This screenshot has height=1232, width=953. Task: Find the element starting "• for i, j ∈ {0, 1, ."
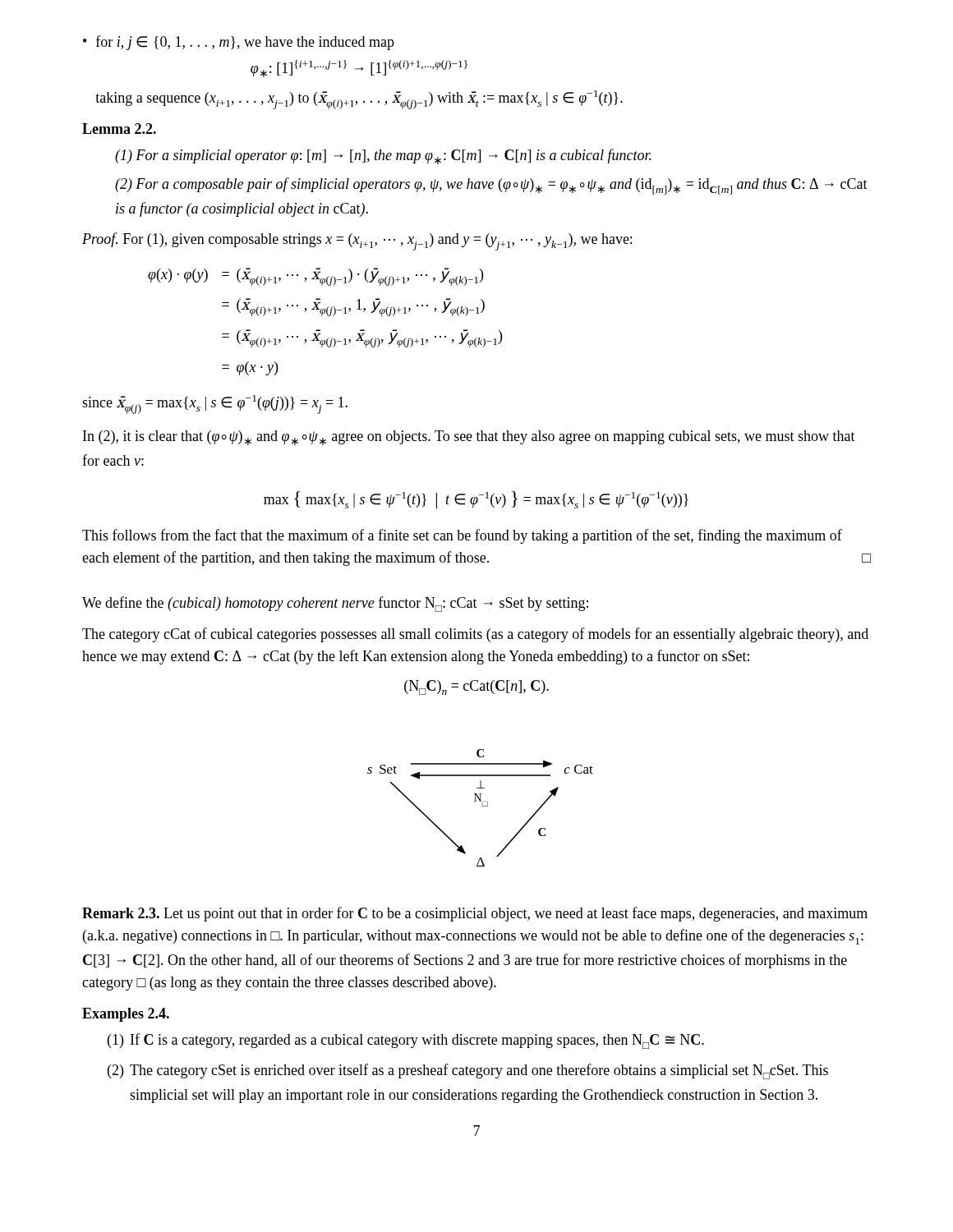point(353,71)
